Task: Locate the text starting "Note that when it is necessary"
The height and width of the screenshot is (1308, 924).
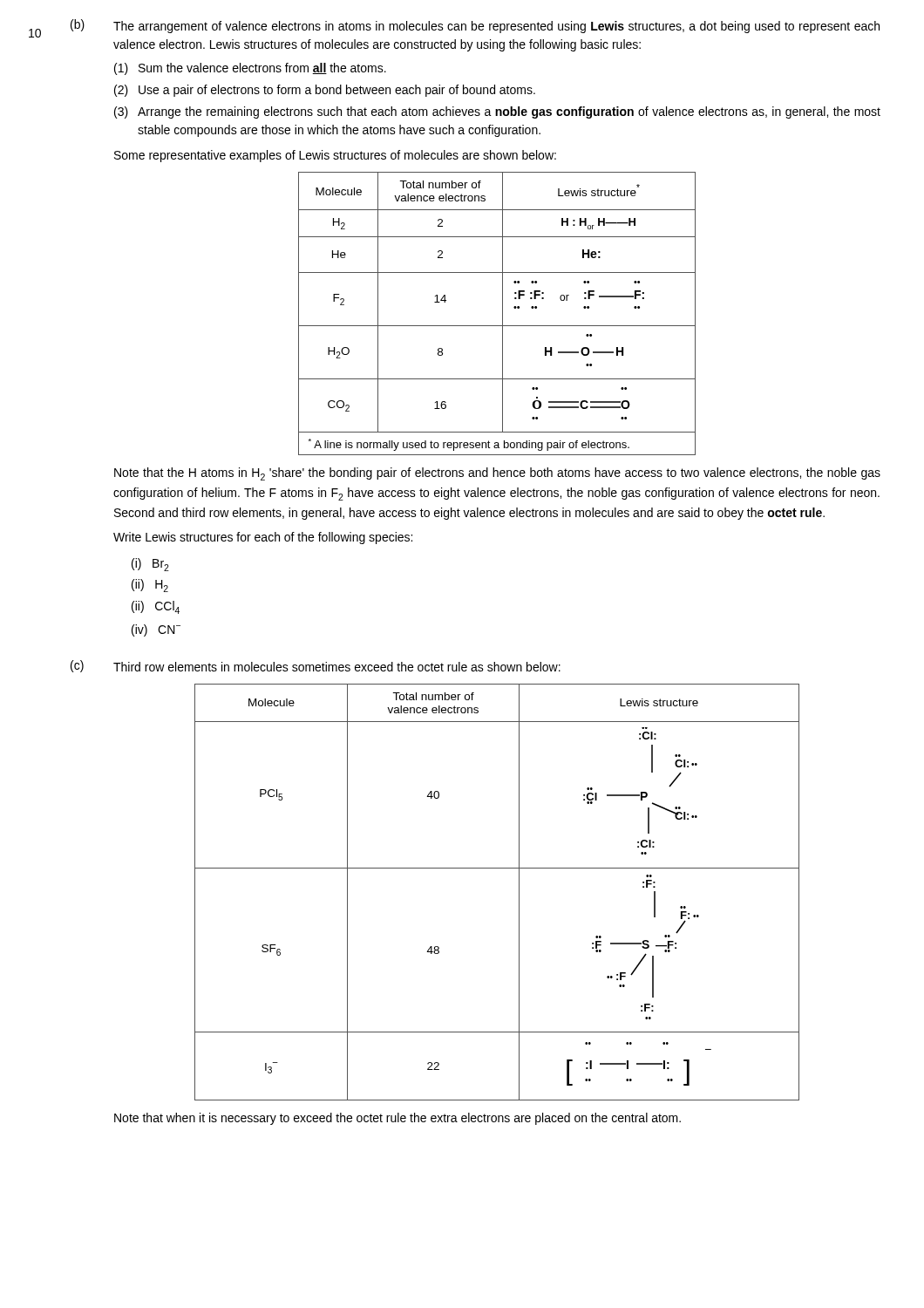Action: [x=497, y=1118]
